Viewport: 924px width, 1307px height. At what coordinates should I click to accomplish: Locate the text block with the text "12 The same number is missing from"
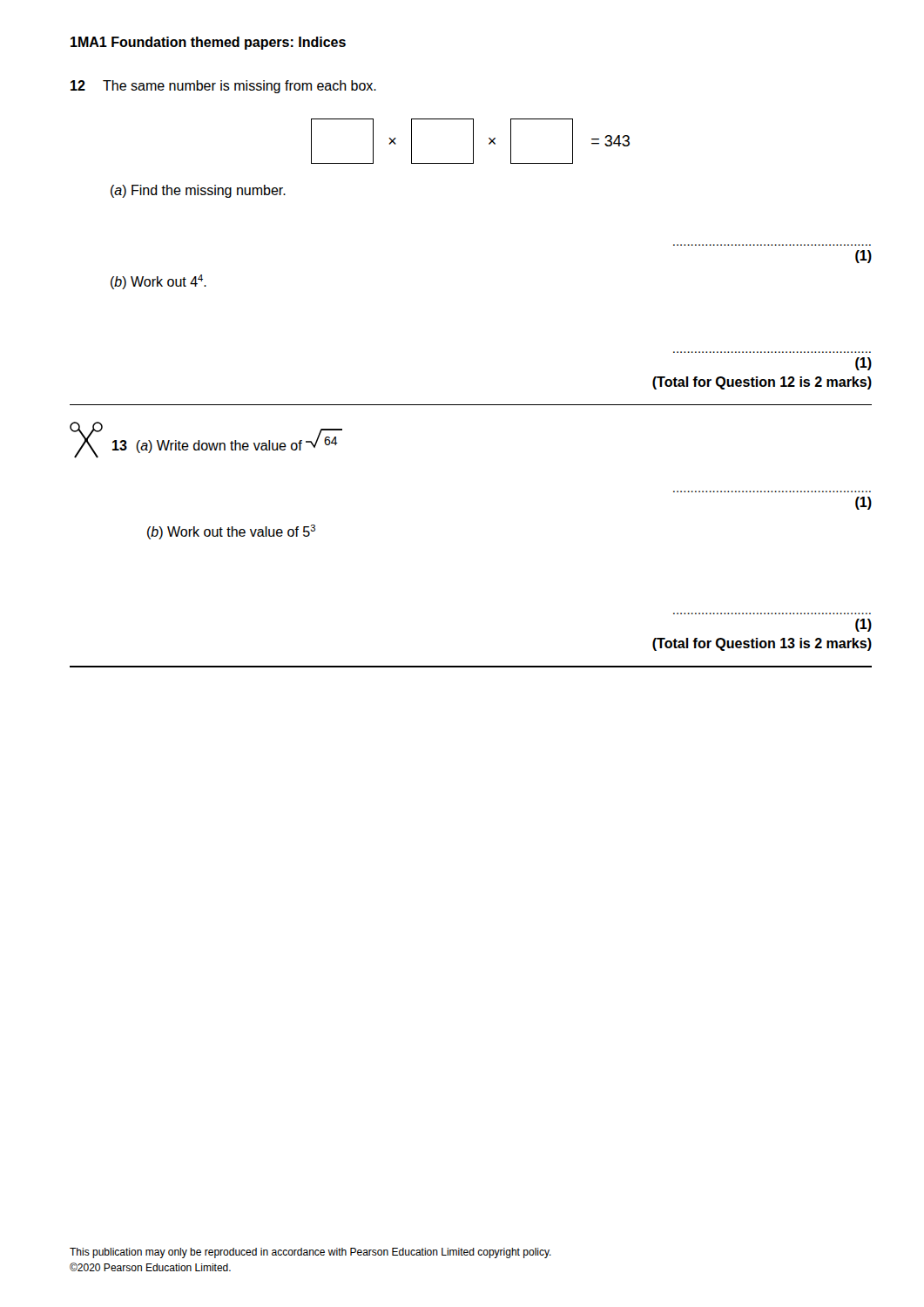coord(223,87)
